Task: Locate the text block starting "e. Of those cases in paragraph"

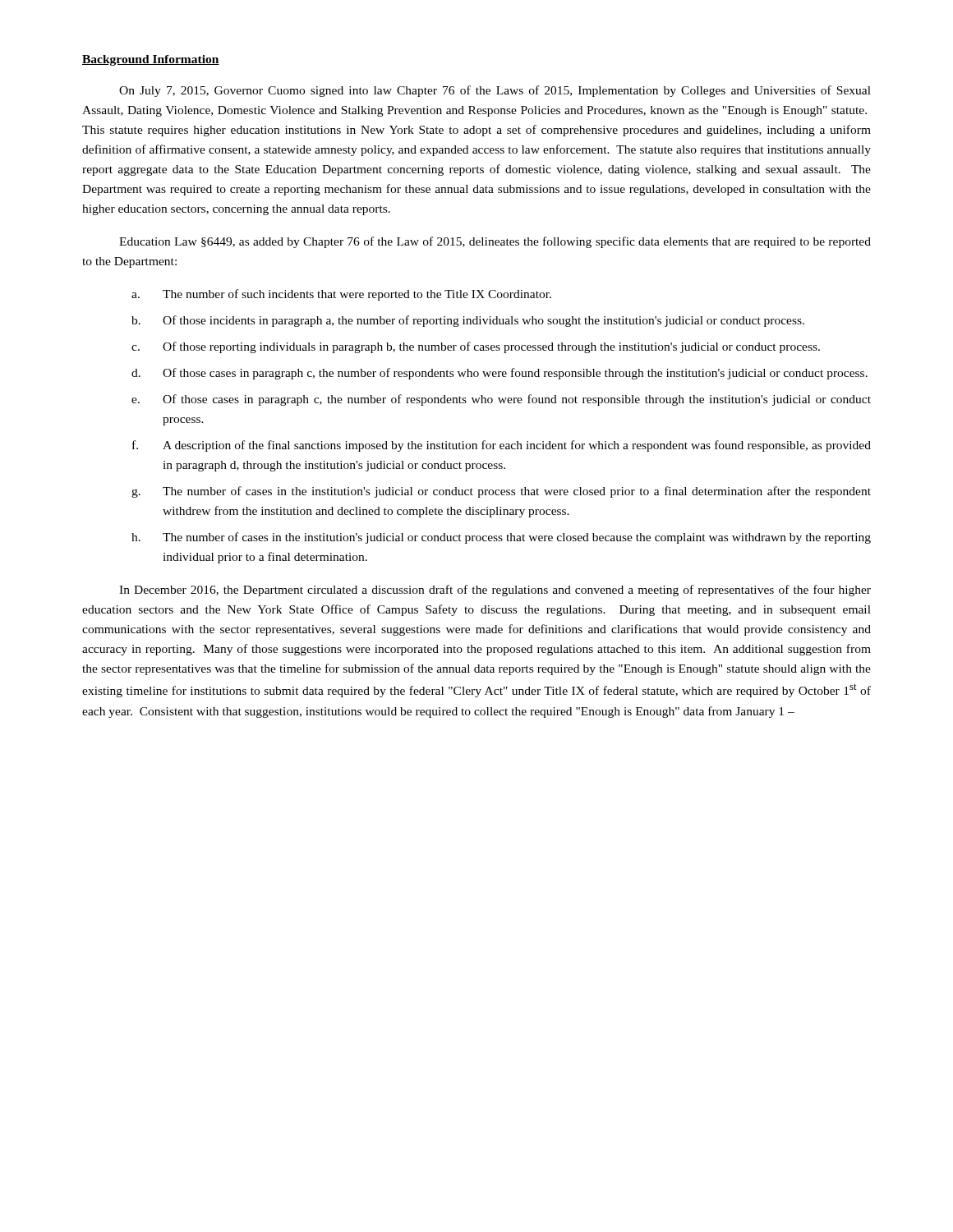Action: [x=501, y=409]
